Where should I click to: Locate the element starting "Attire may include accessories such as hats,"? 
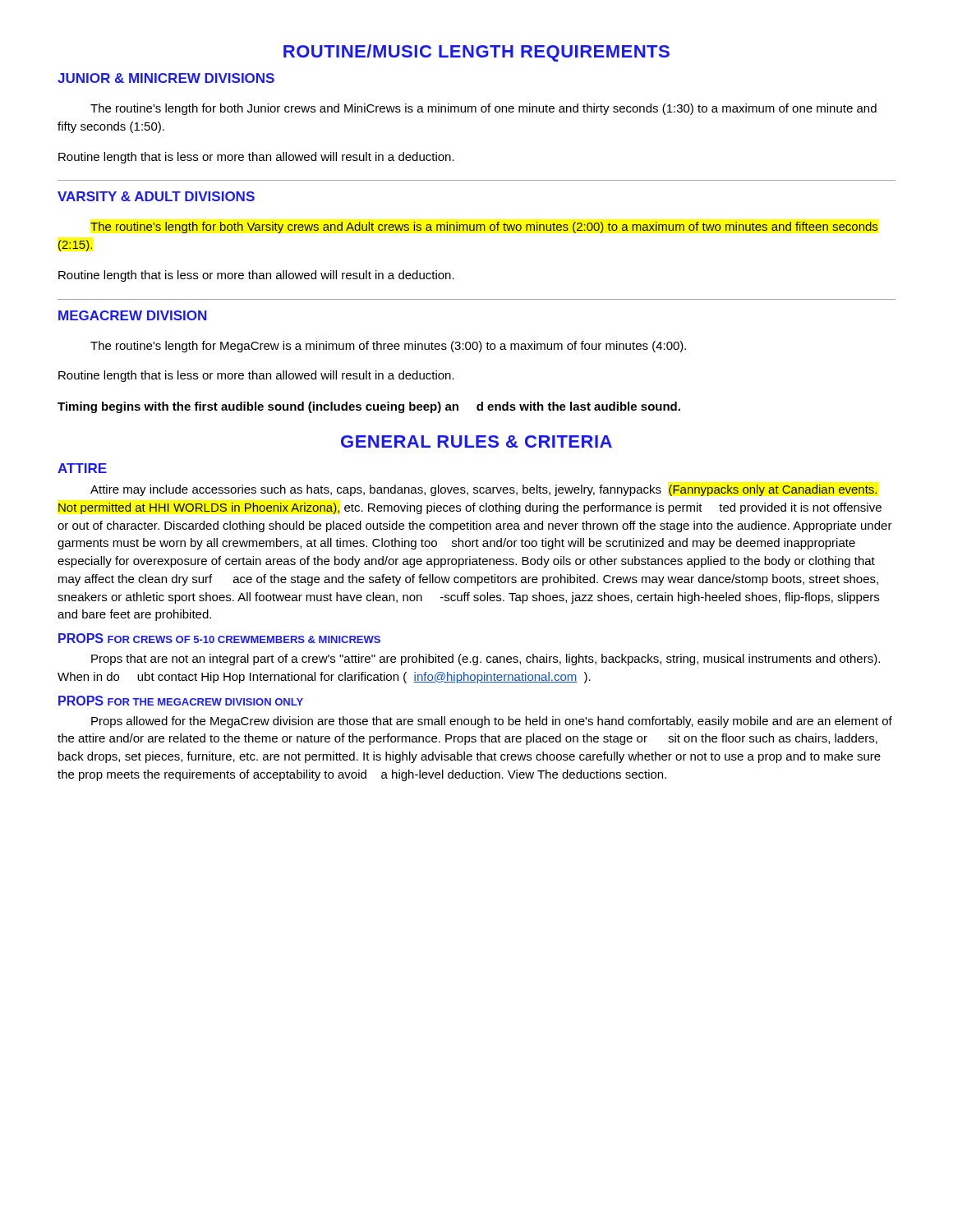click(x=476, y=552)
